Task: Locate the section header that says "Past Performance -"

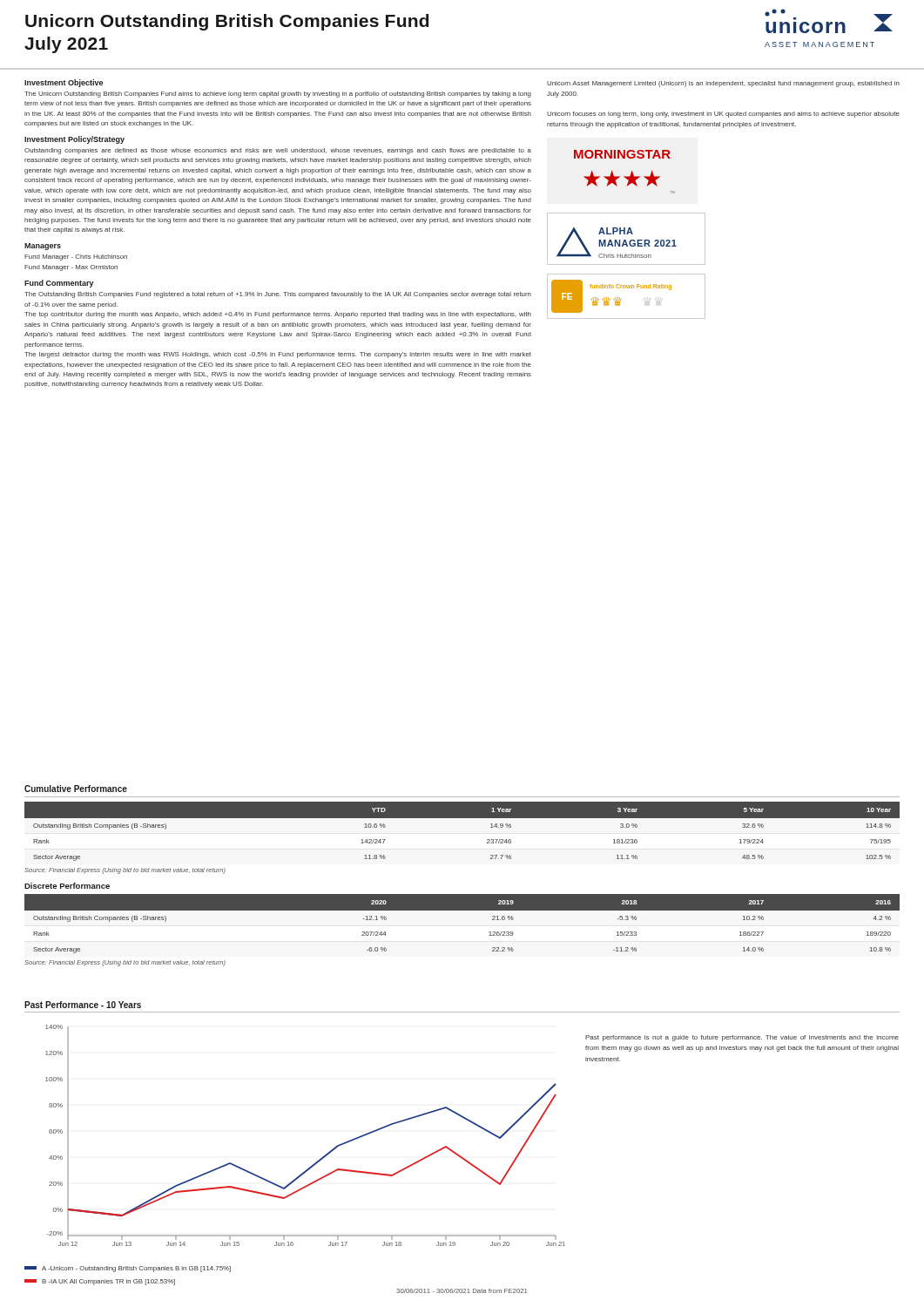Action: [x=83, y=1005]
